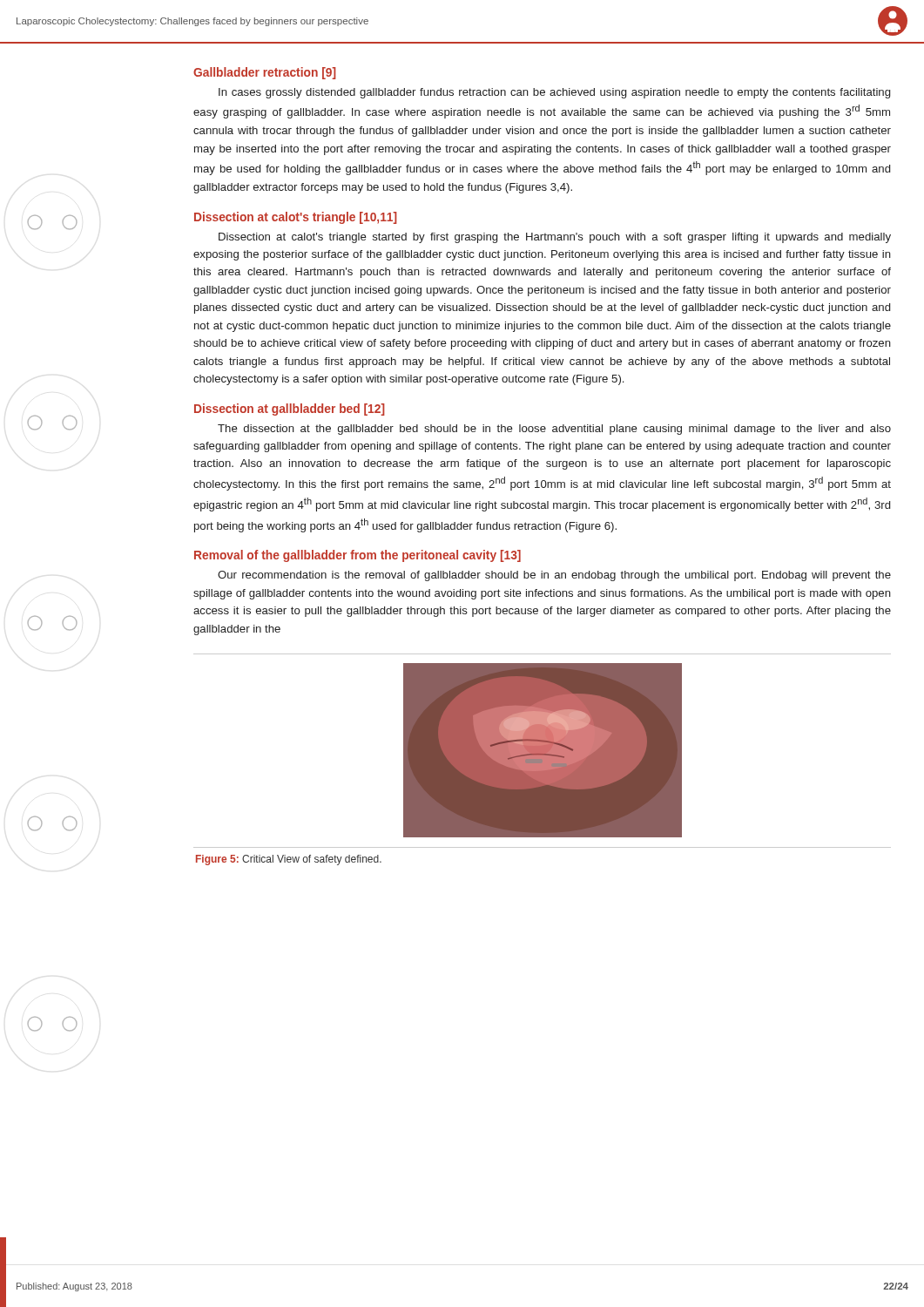924x1307 pixels.
Task: Click on the photo
Action: 542,751
